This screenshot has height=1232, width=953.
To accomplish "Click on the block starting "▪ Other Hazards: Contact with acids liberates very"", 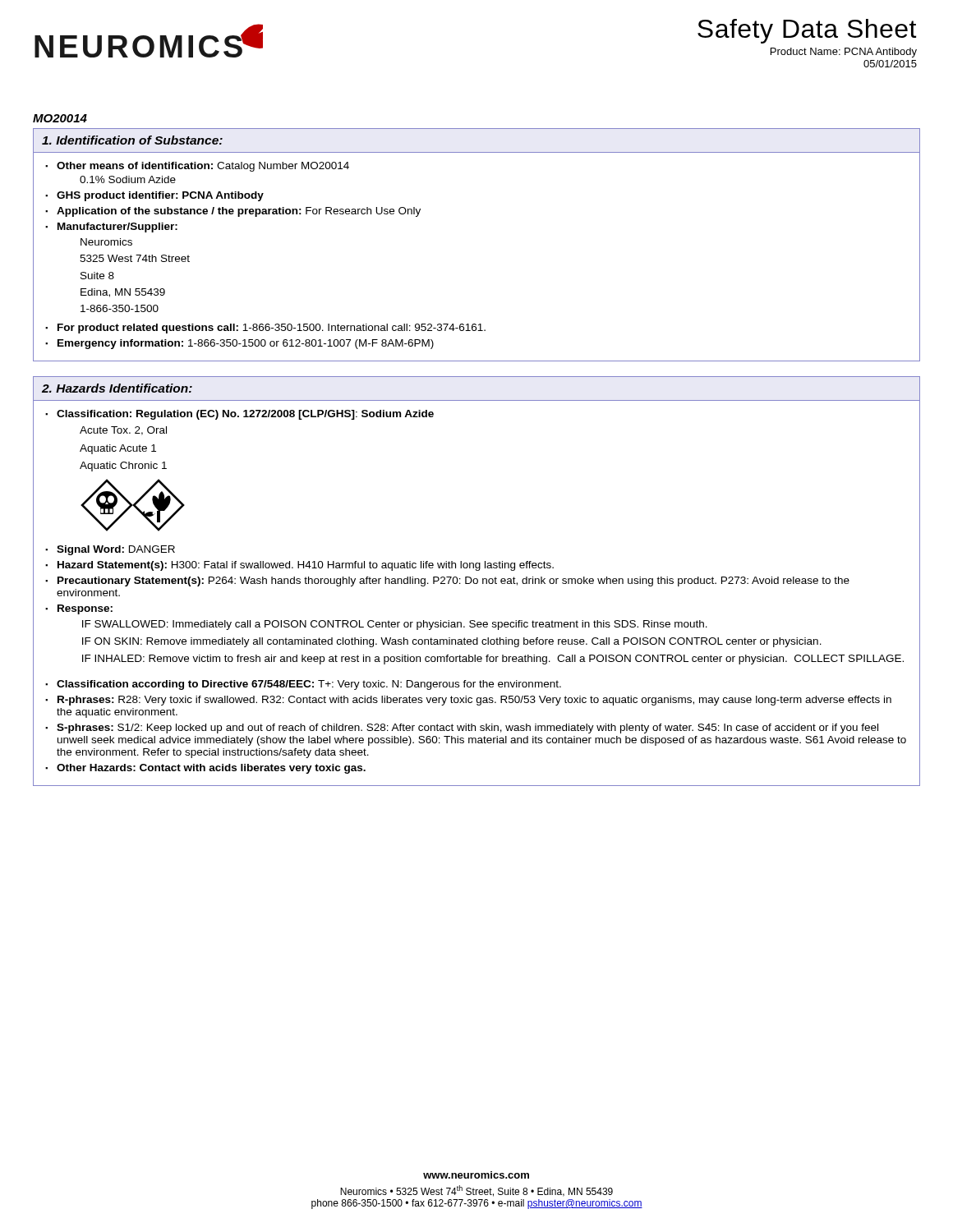I will click(x=205, y=769).
